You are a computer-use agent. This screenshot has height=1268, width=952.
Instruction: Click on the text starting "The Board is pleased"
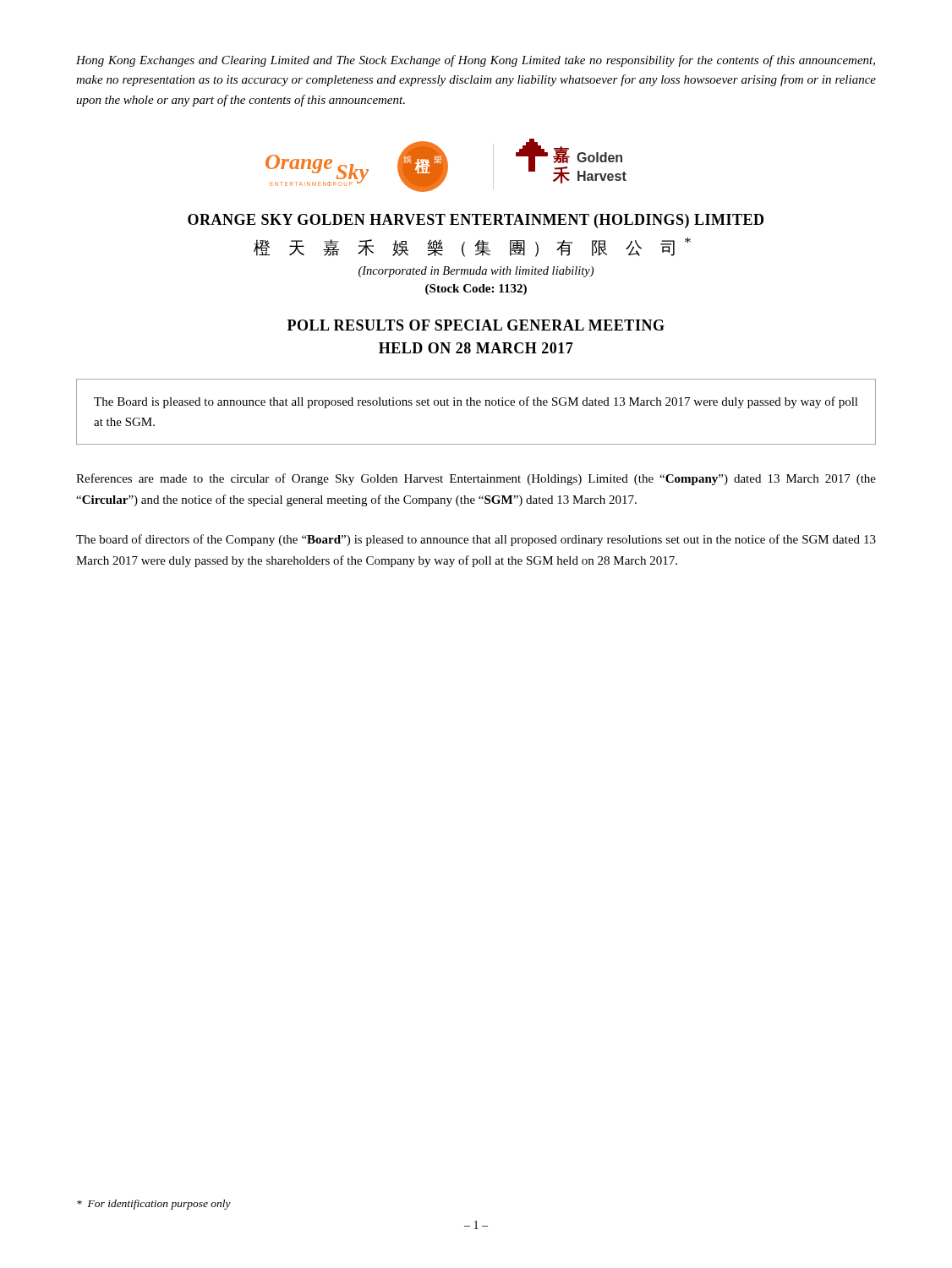(x=476, y=412)
